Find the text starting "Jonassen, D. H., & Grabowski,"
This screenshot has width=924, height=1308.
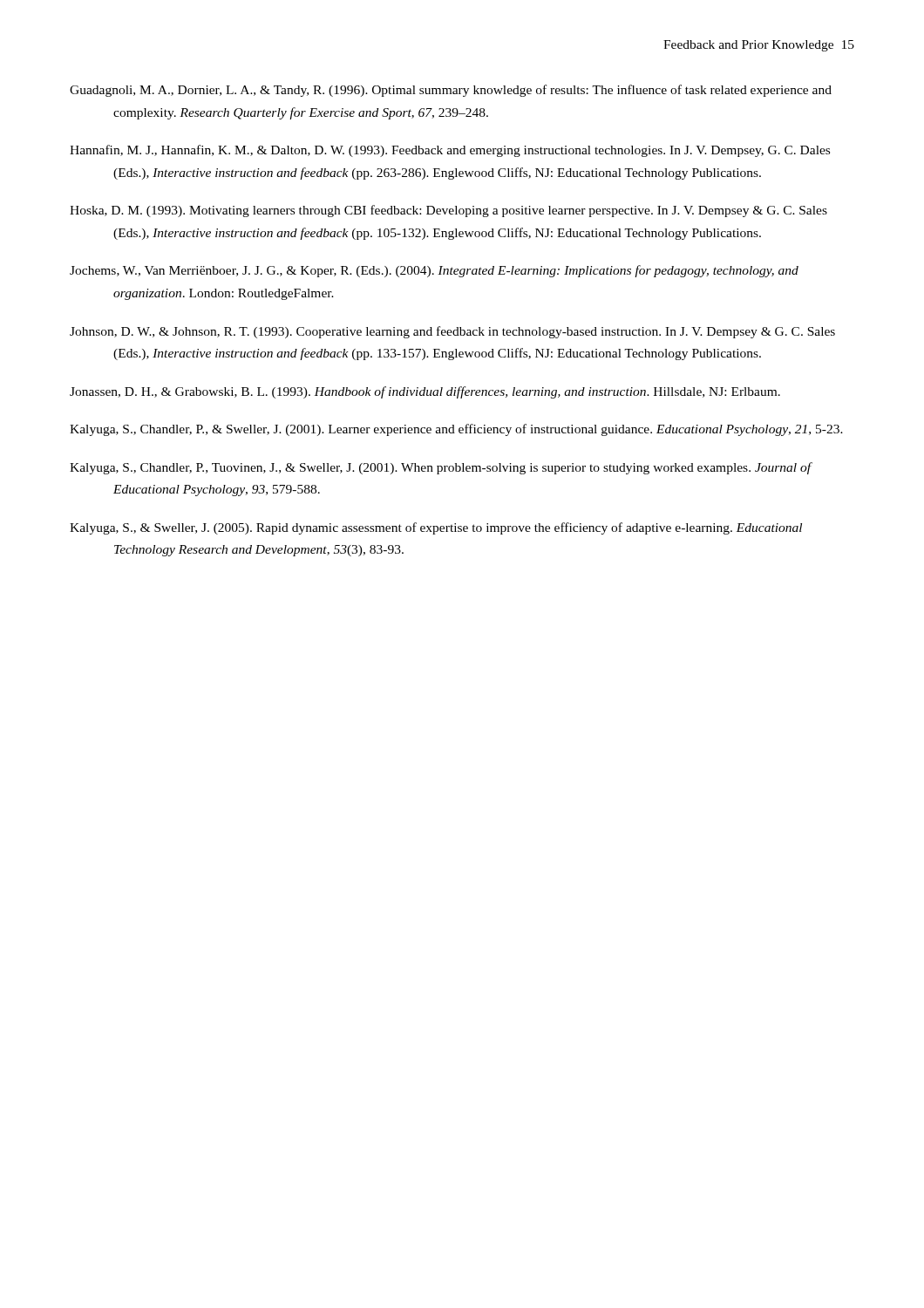tap(425, 391)
